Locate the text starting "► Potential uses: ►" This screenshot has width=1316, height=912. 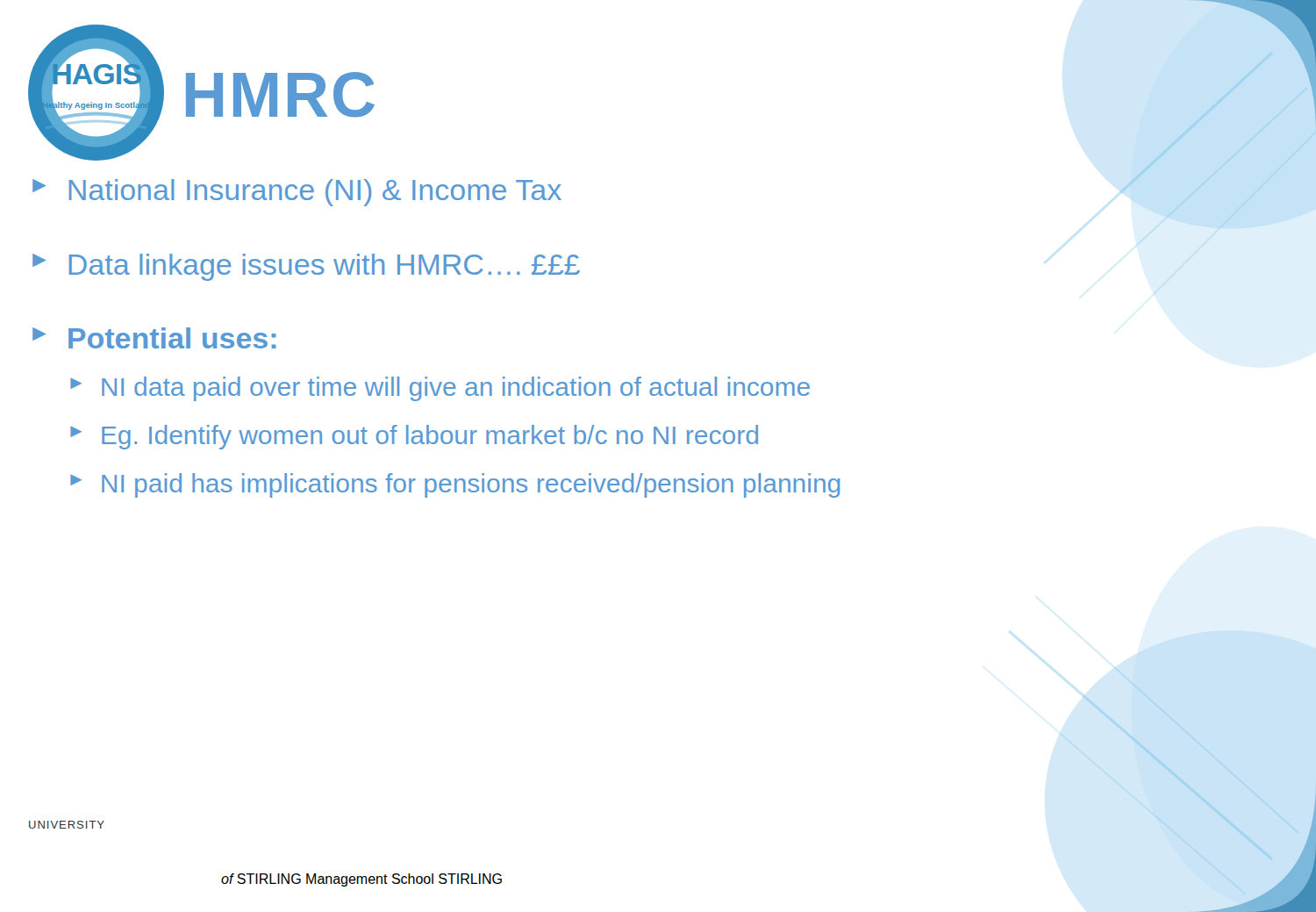coord(435,417)
